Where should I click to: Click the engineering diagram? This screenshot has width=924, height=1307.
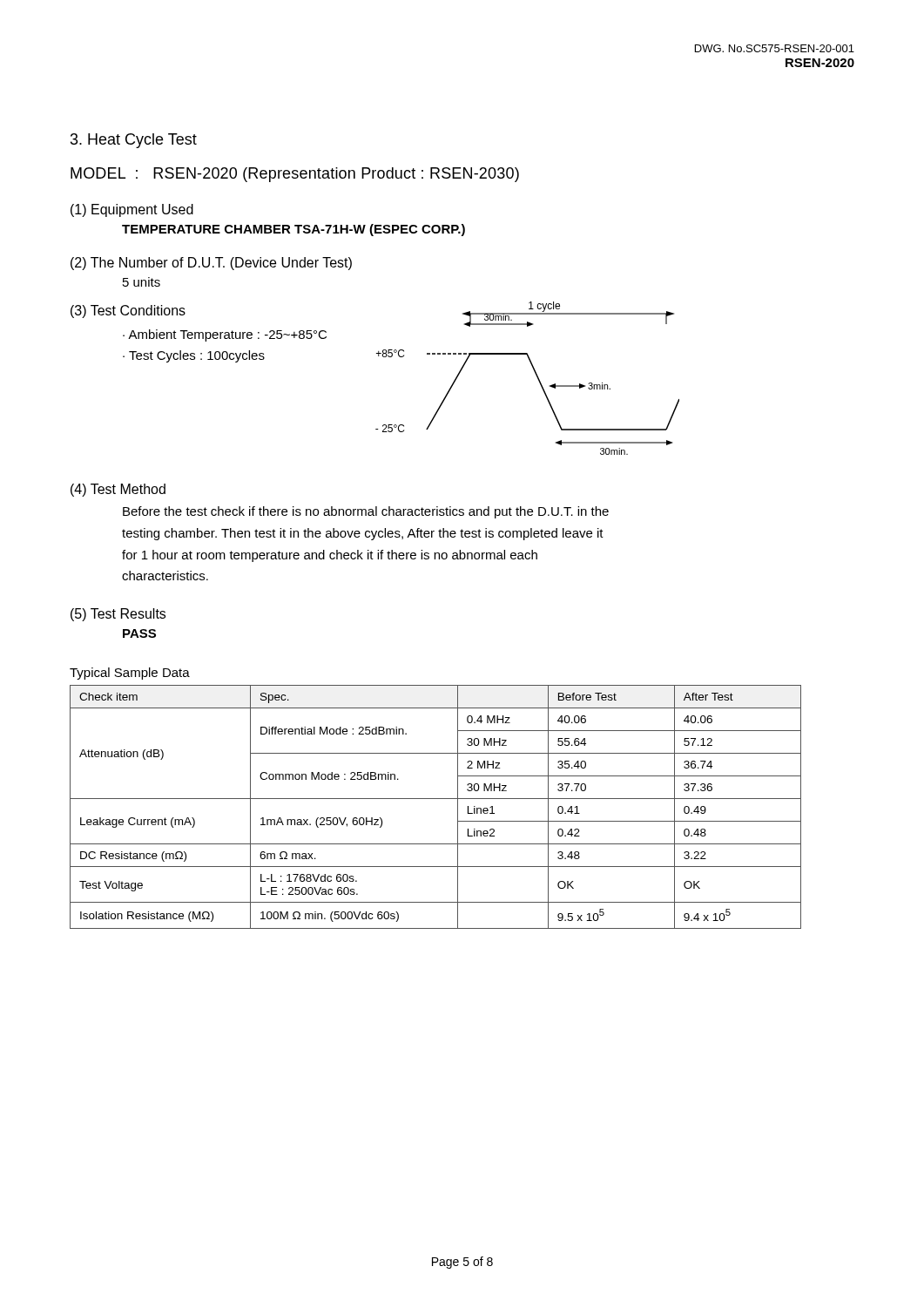[518, 379]
